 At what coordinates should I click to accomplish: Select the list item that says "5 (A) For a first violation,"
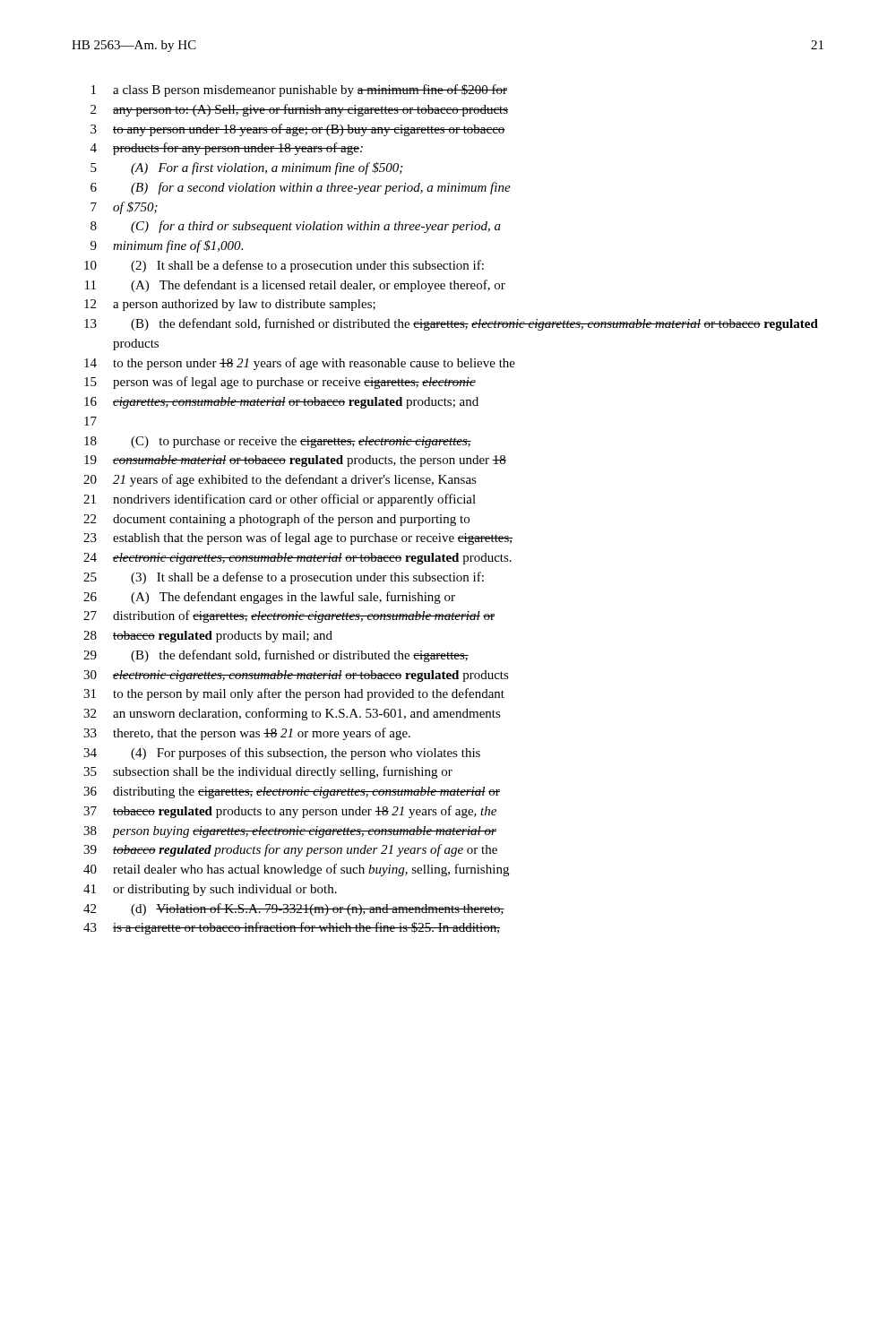pos(246,168)
